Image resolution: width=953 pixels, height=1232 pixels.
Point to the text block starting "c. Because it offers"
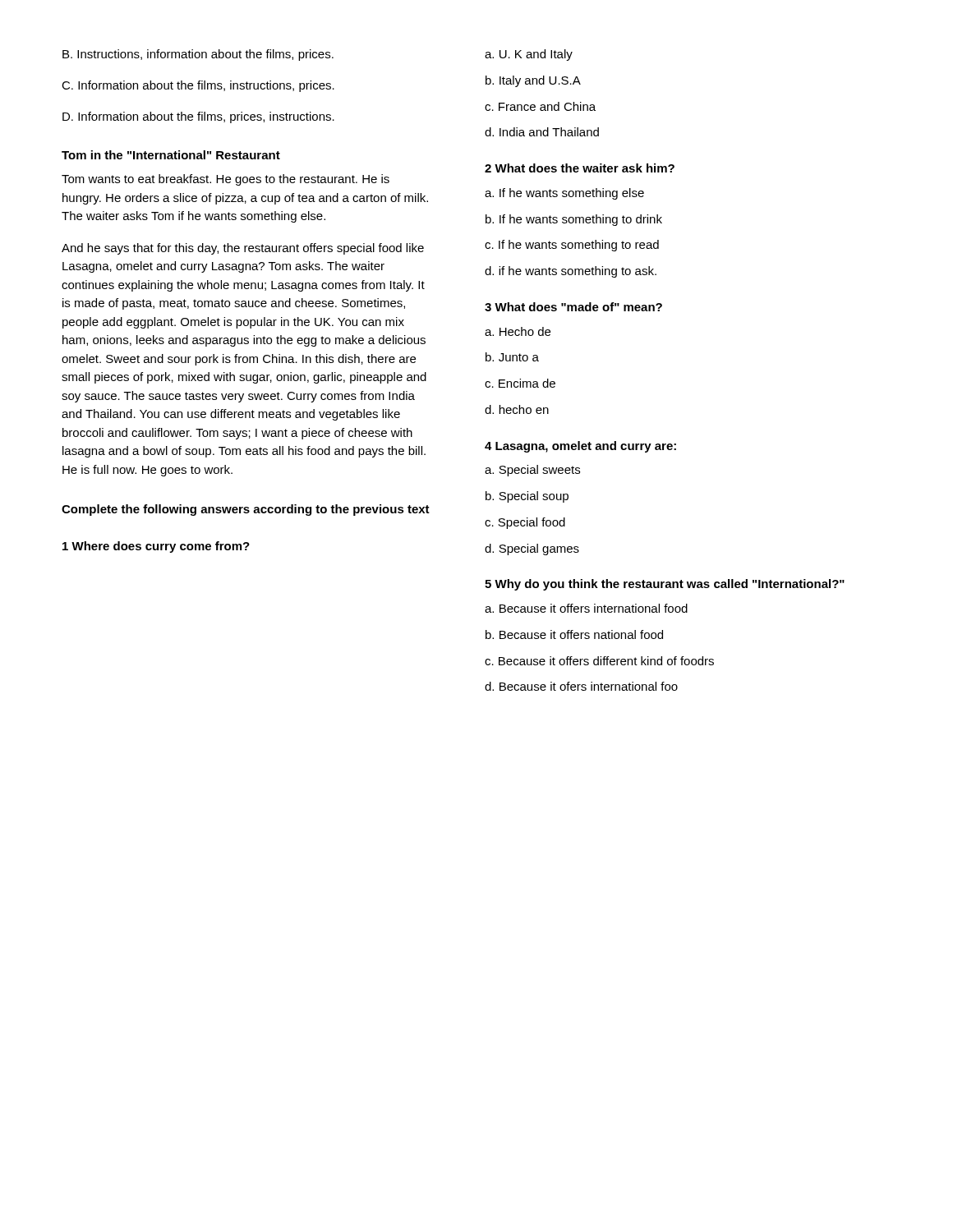point(600,660)
